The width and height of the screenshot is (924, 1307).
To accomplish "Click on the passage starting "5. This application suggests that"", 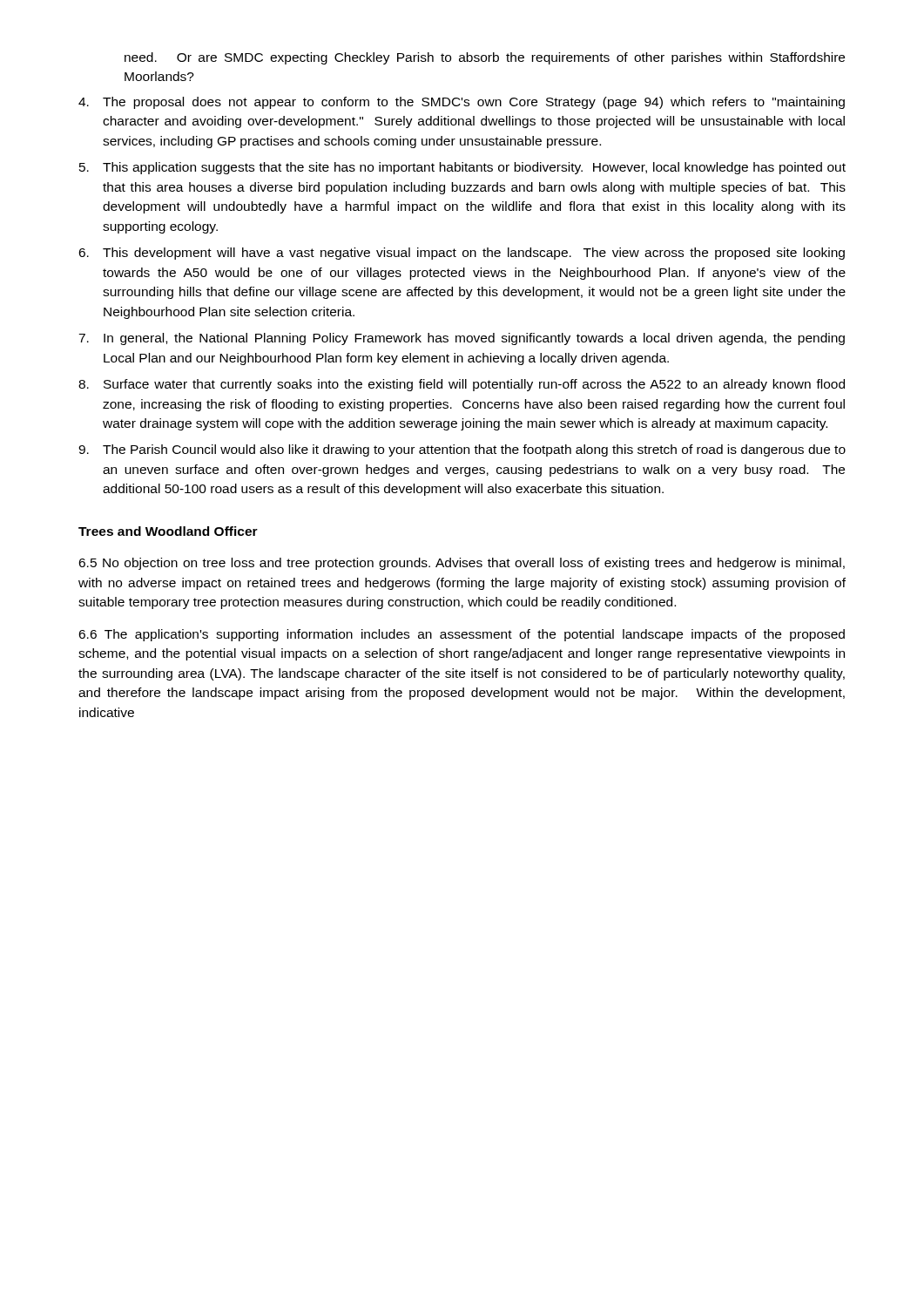I will pos(462,197).
